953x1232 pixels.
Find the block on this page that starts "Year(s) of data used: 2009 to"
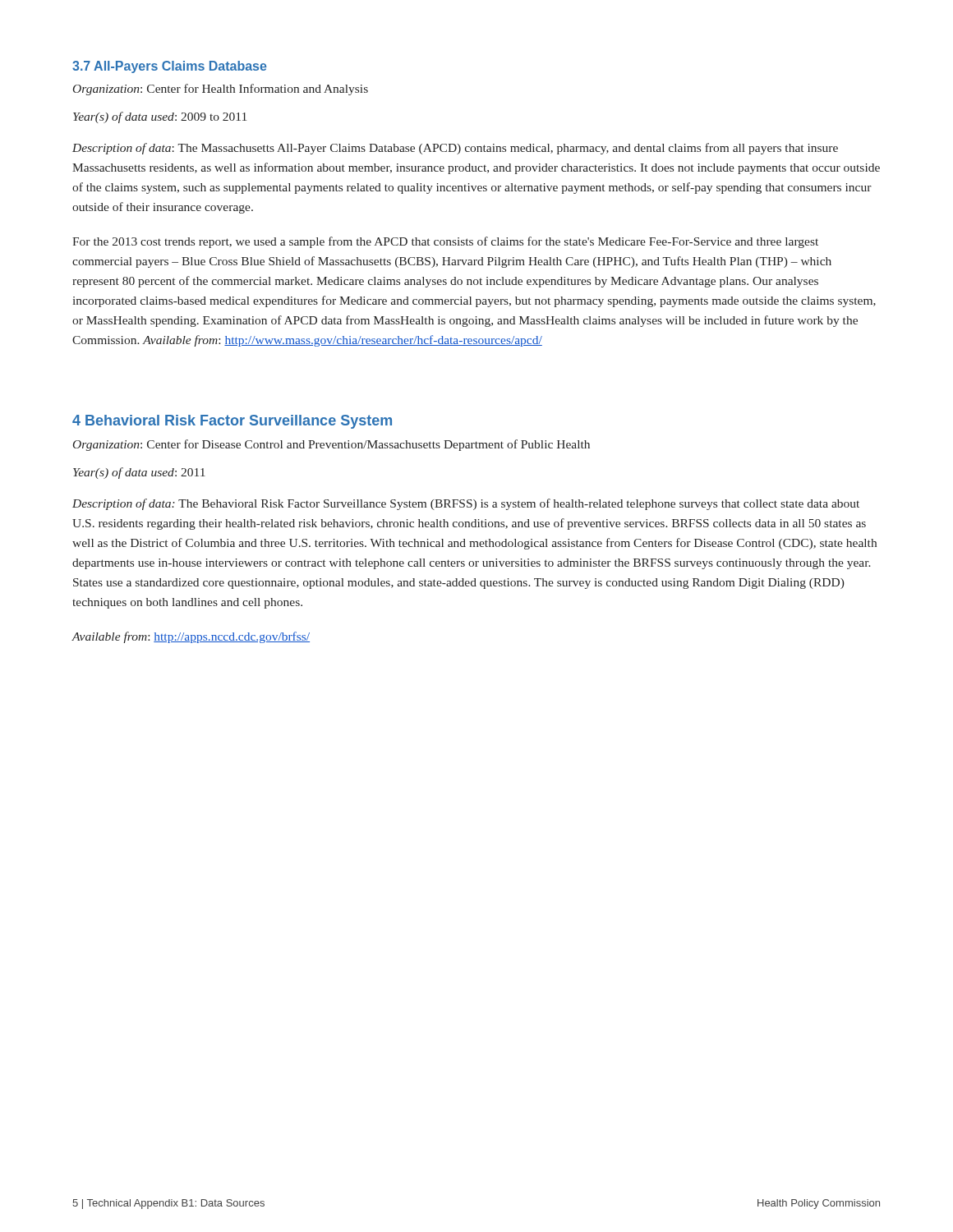(160, 116)
